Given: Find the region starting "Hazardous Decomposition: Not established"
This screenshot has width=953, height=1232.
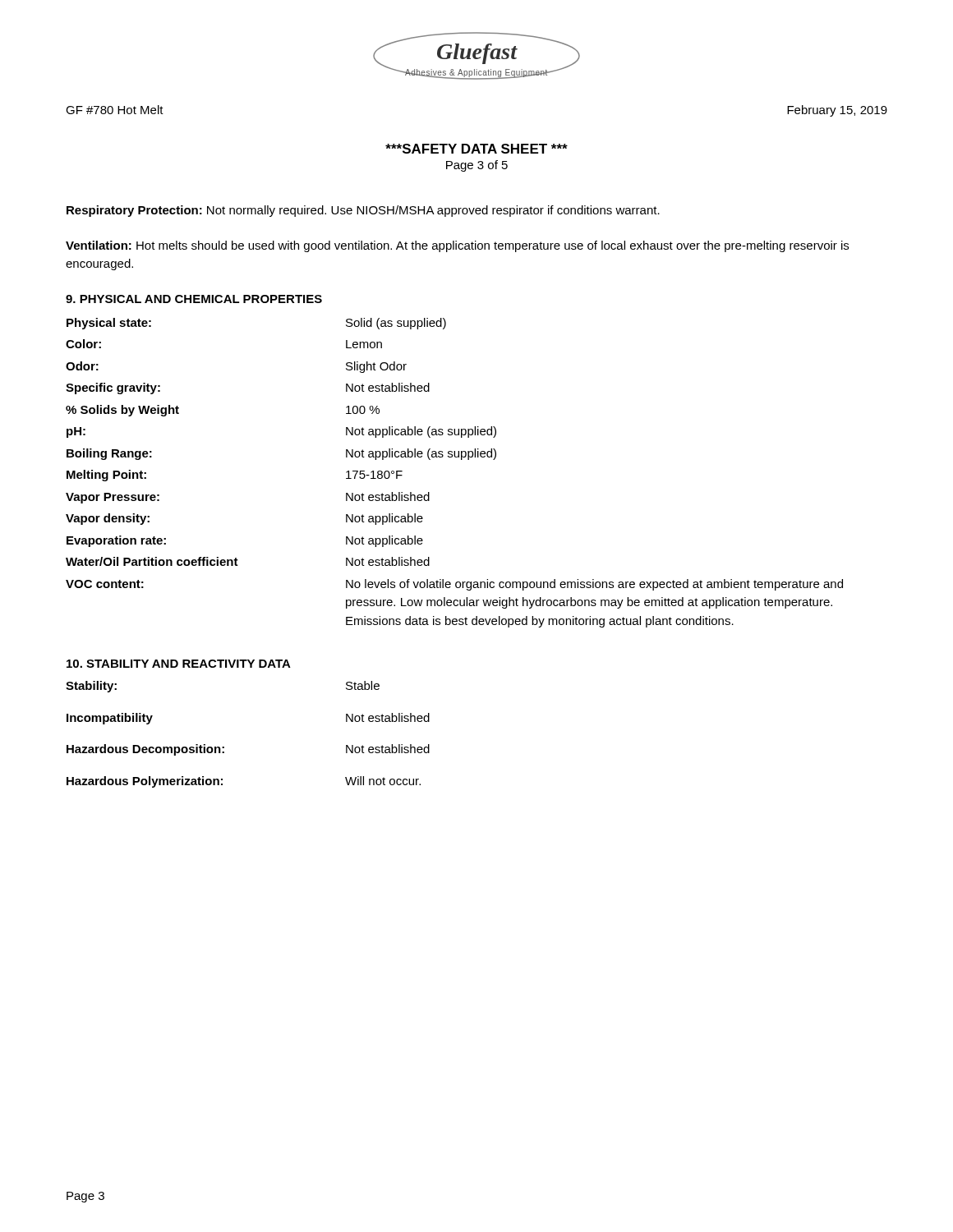Looking at the screenshot, I should click(x=147, y=749).
